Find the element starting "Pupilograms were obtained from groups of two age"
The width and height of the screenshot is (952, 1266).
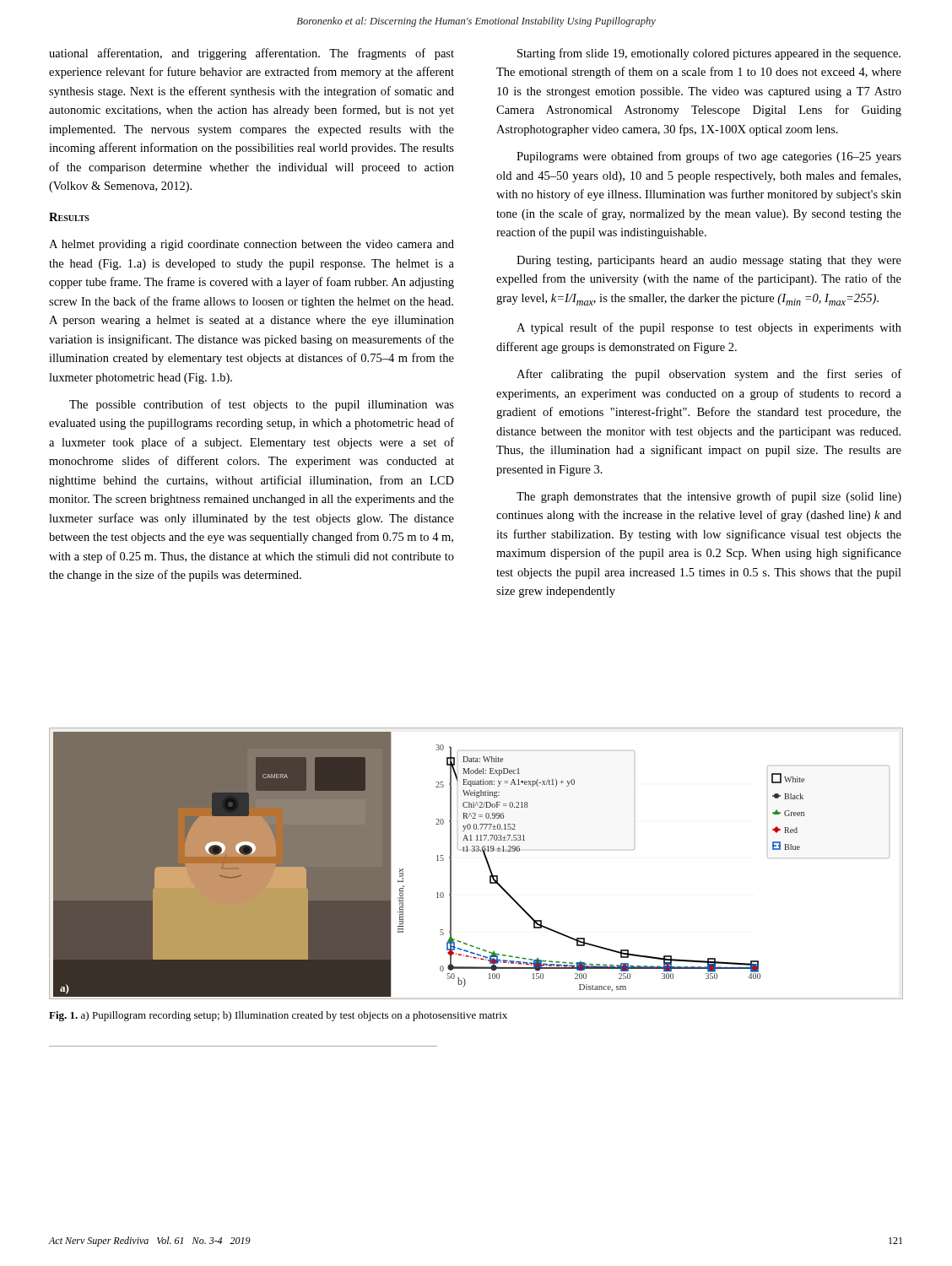[x=699, y=195]
